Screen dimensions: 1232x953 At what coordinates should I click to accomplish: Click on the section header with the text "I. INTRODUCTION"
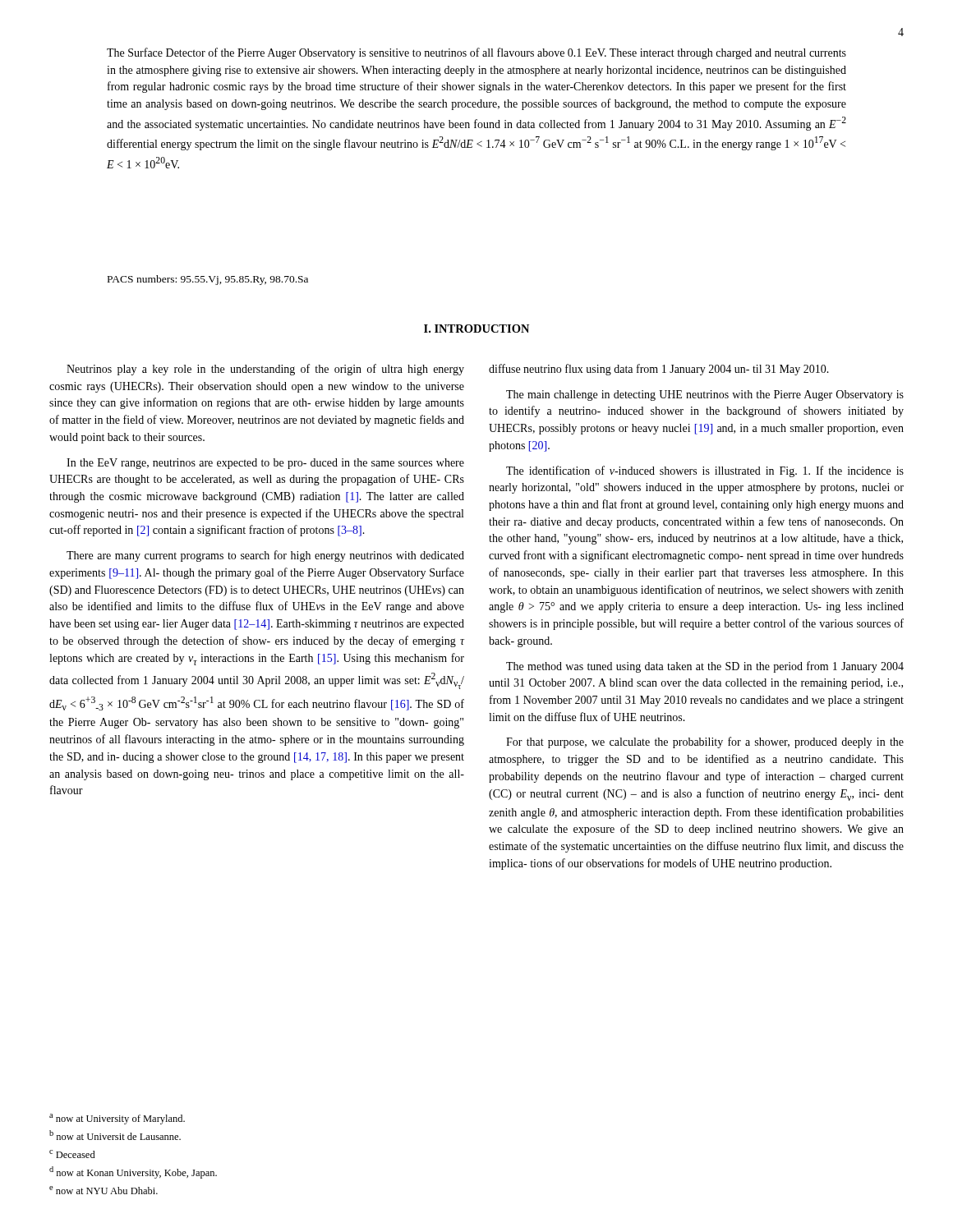476,329
